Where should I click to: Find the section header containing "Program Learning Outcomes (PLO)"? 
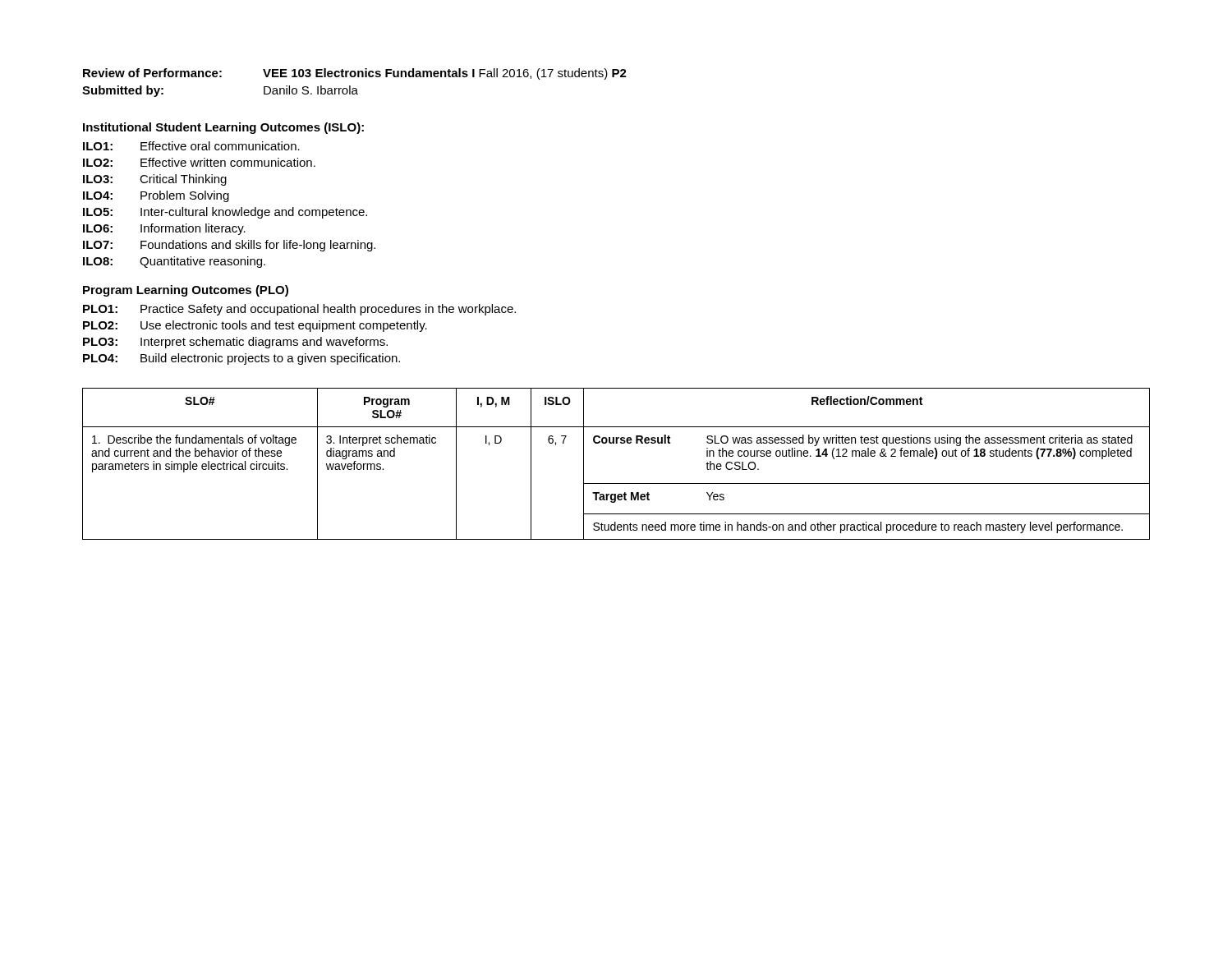pos(186,290)
